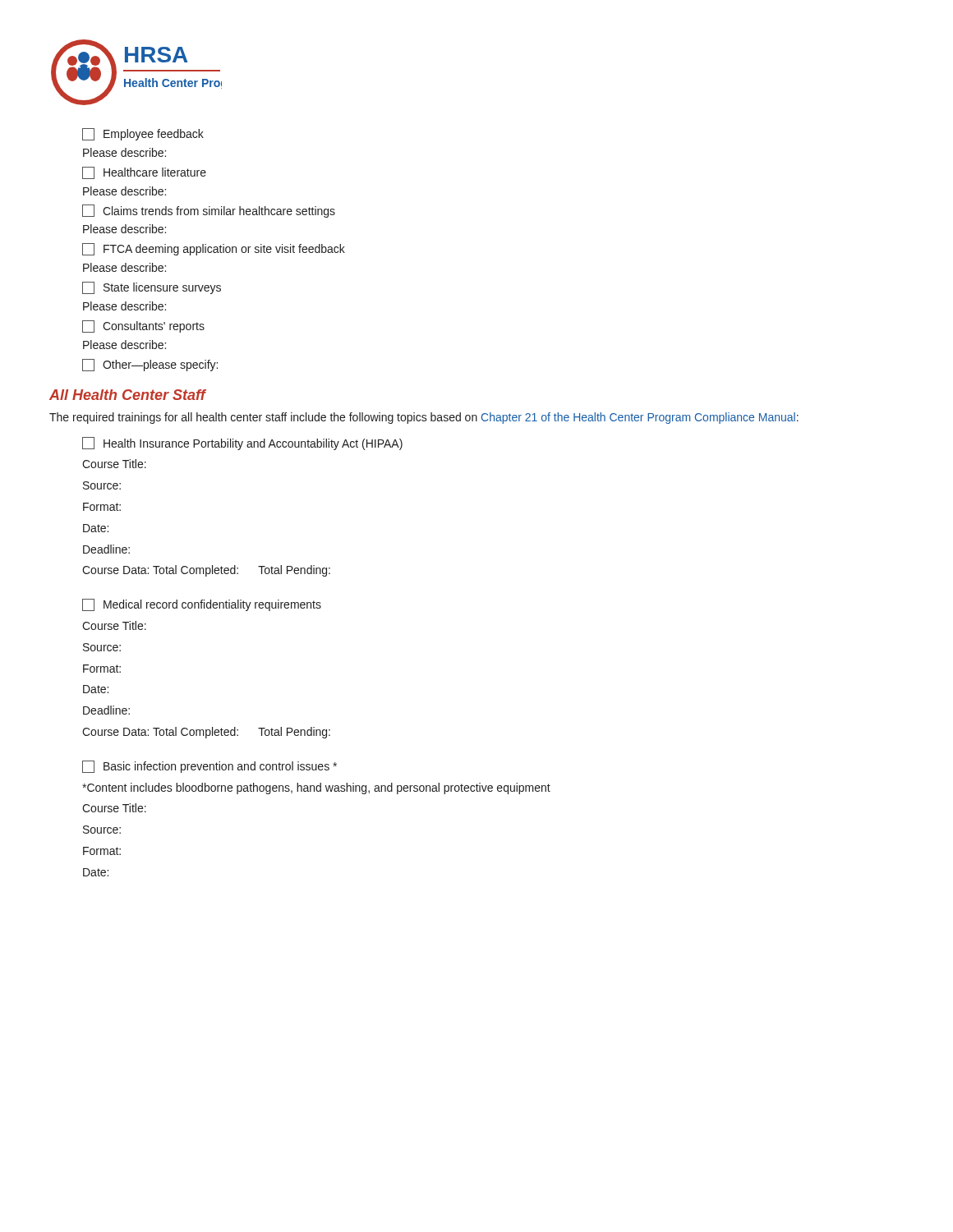Locate the text "Consultants' reports"
The width and height of the screenshot is (953, 1232).
pyautogui.click(x=143, y=326)
